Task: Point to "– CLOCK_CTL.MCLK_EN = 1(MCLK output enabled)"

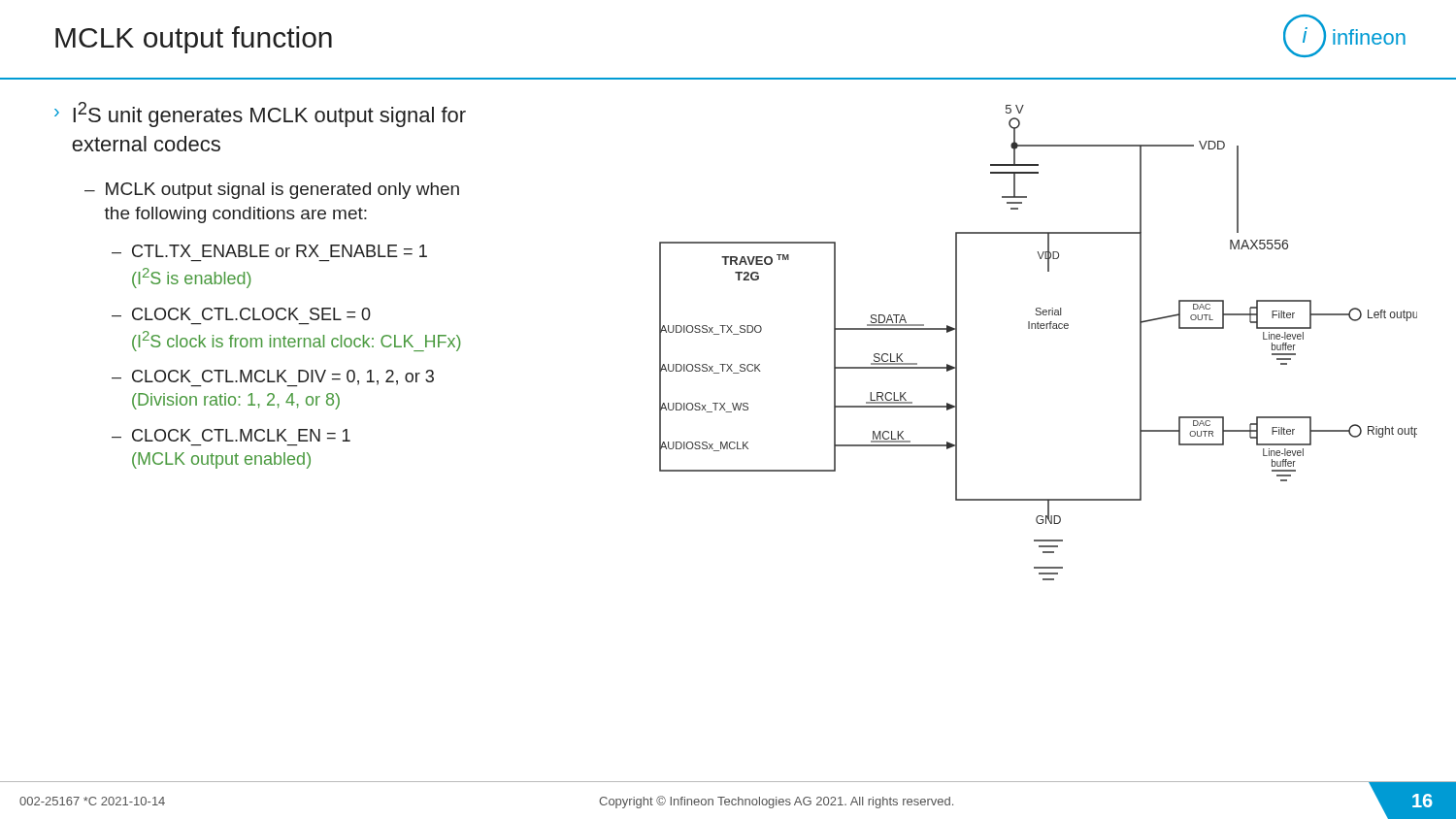Action: 231,447
